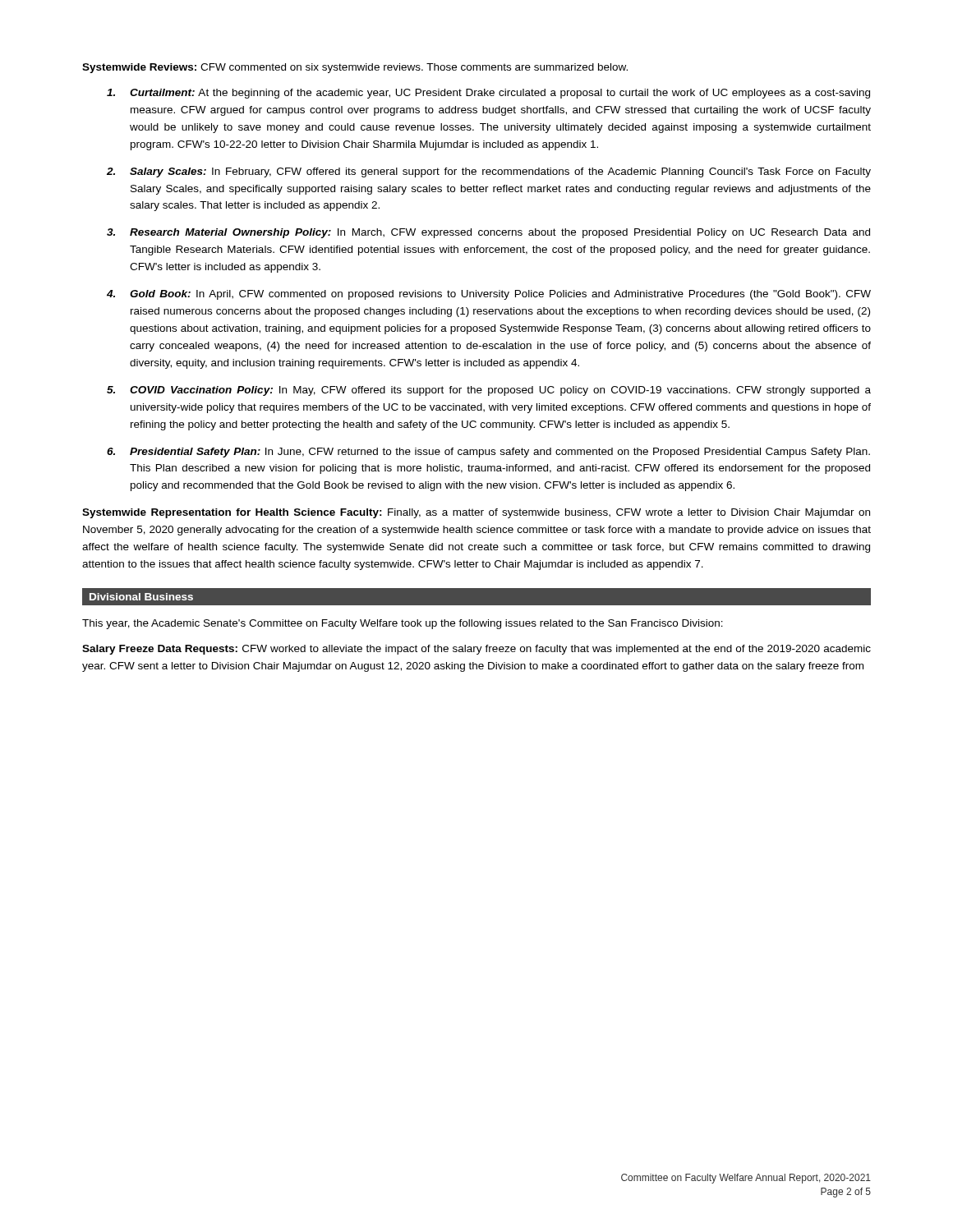Point to the block starting "2. Salary Scales:"
953x1232 pixels.
[489, 189]
